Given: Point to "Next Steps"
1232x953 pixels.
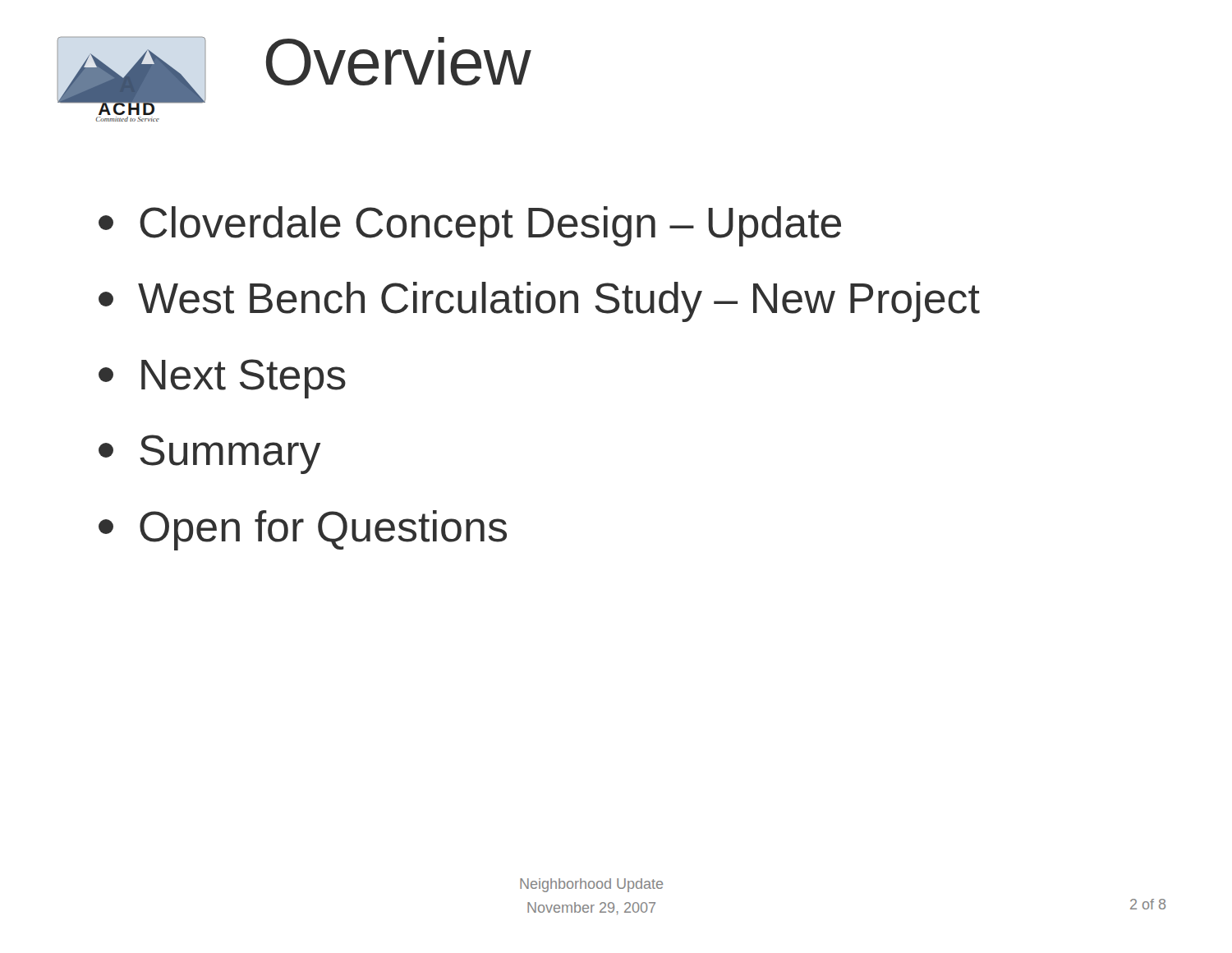Looking at the screenshot, I should 223,375.
